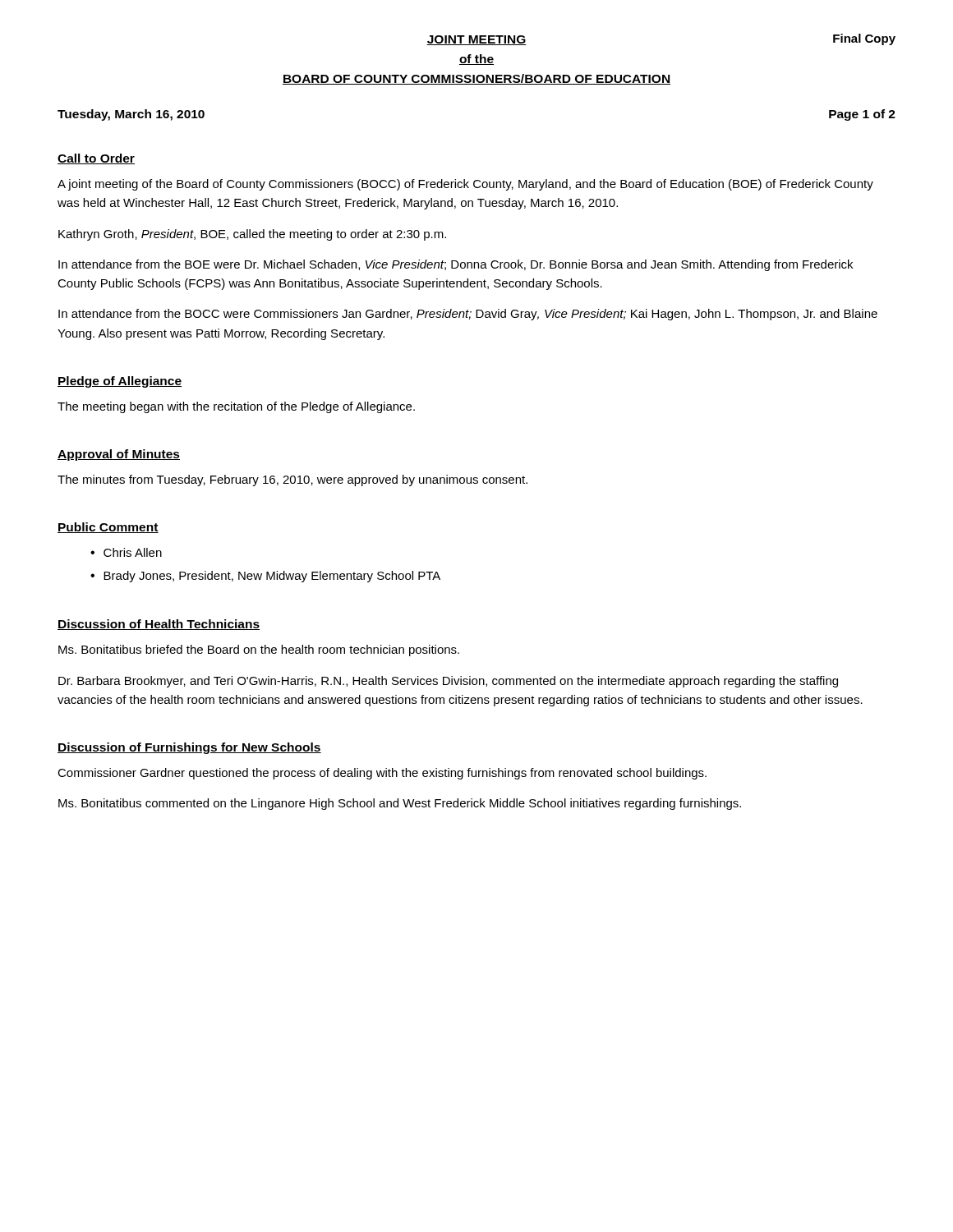This screenshot has height=1232, width=953.
Task: Click on the region starting "Page 1 of 2"
Action: [x=862, y=114]
